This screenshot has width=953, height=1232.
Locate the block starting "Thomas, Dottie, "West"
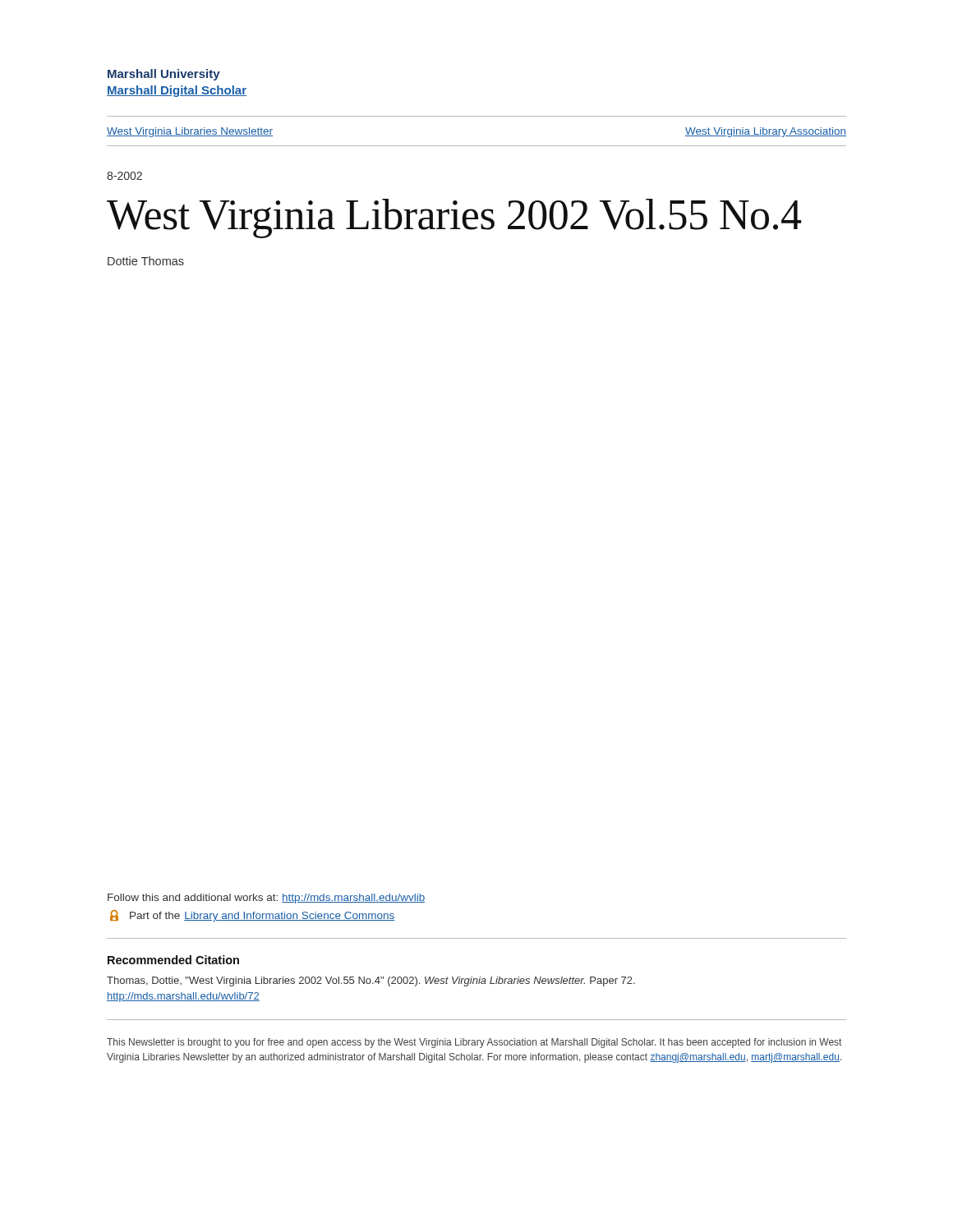[371, 988]
